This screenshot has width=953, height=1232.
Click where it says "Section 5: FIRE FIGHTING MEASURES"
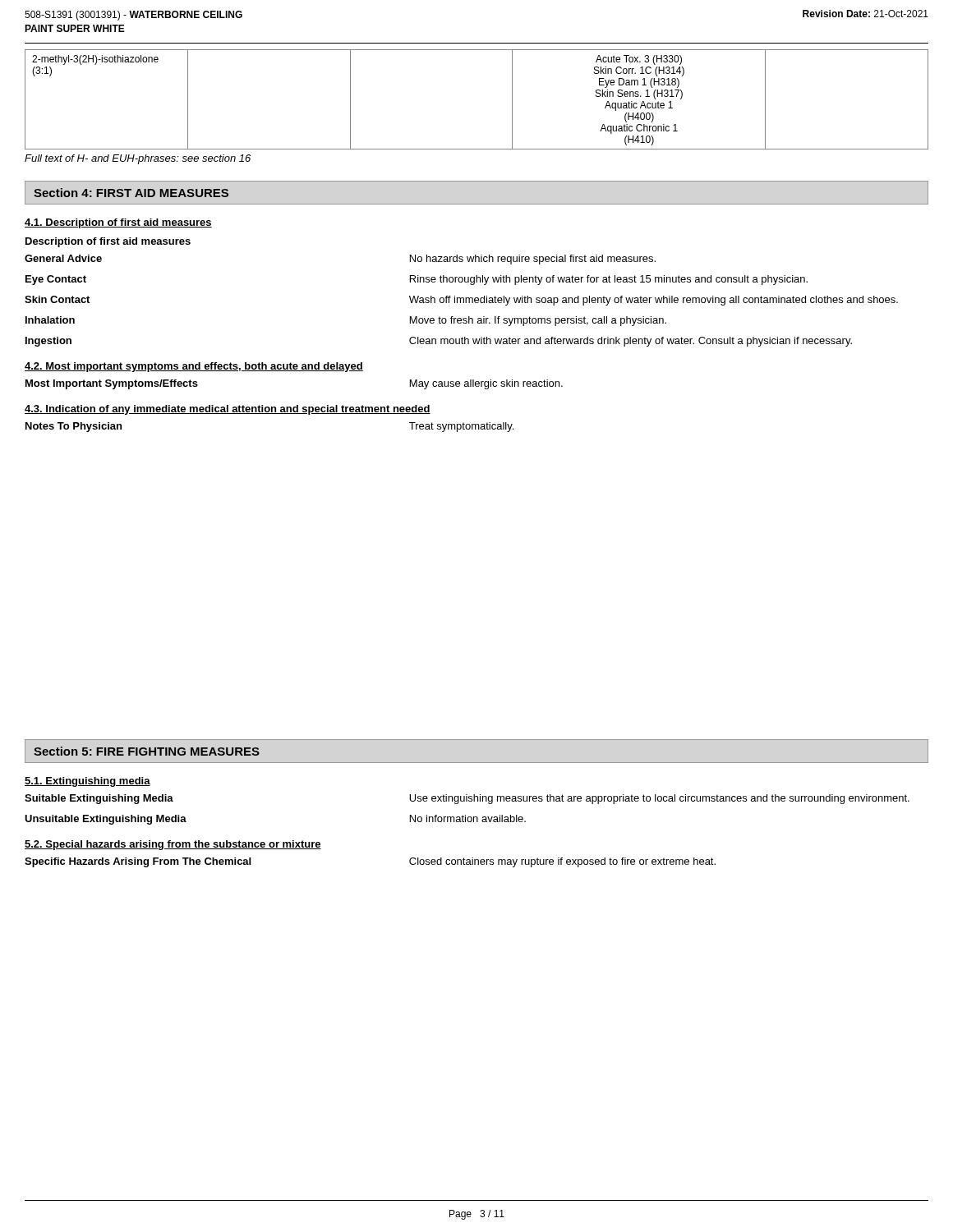[147, 751]
